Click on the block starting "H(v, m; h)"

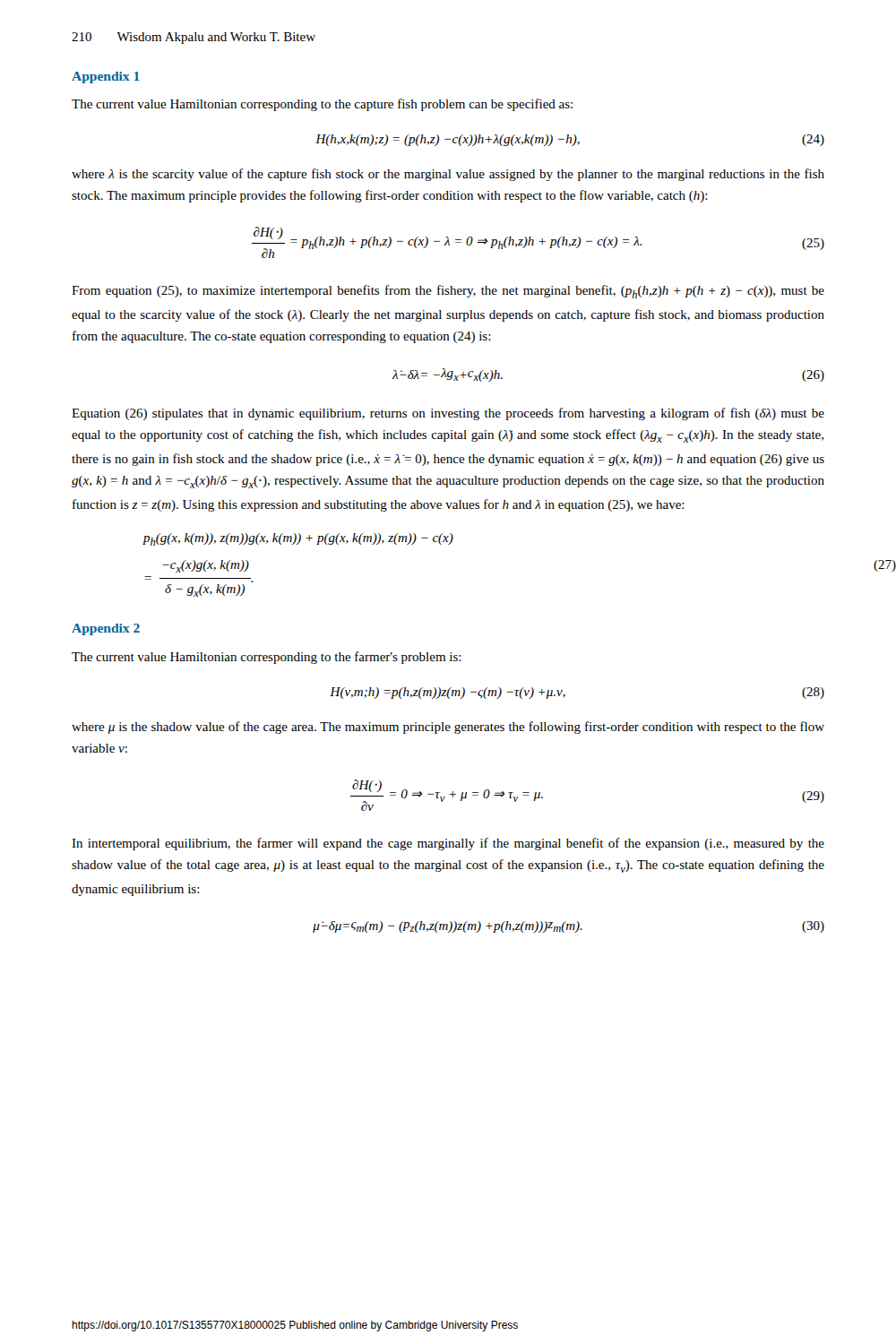(x=431, y=693)
